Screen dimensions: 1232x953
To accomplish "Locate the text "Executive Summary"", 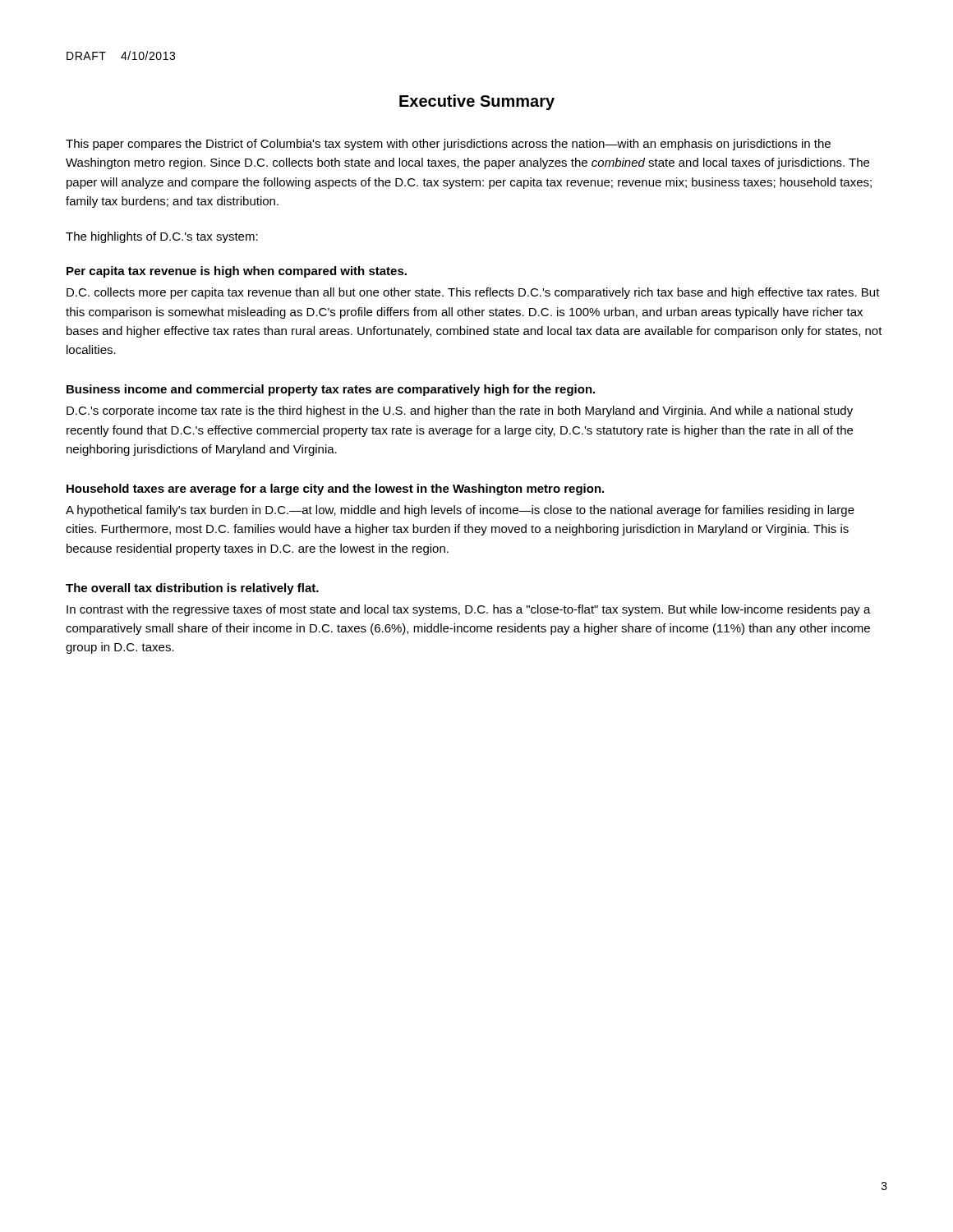I will pos(476,101).
